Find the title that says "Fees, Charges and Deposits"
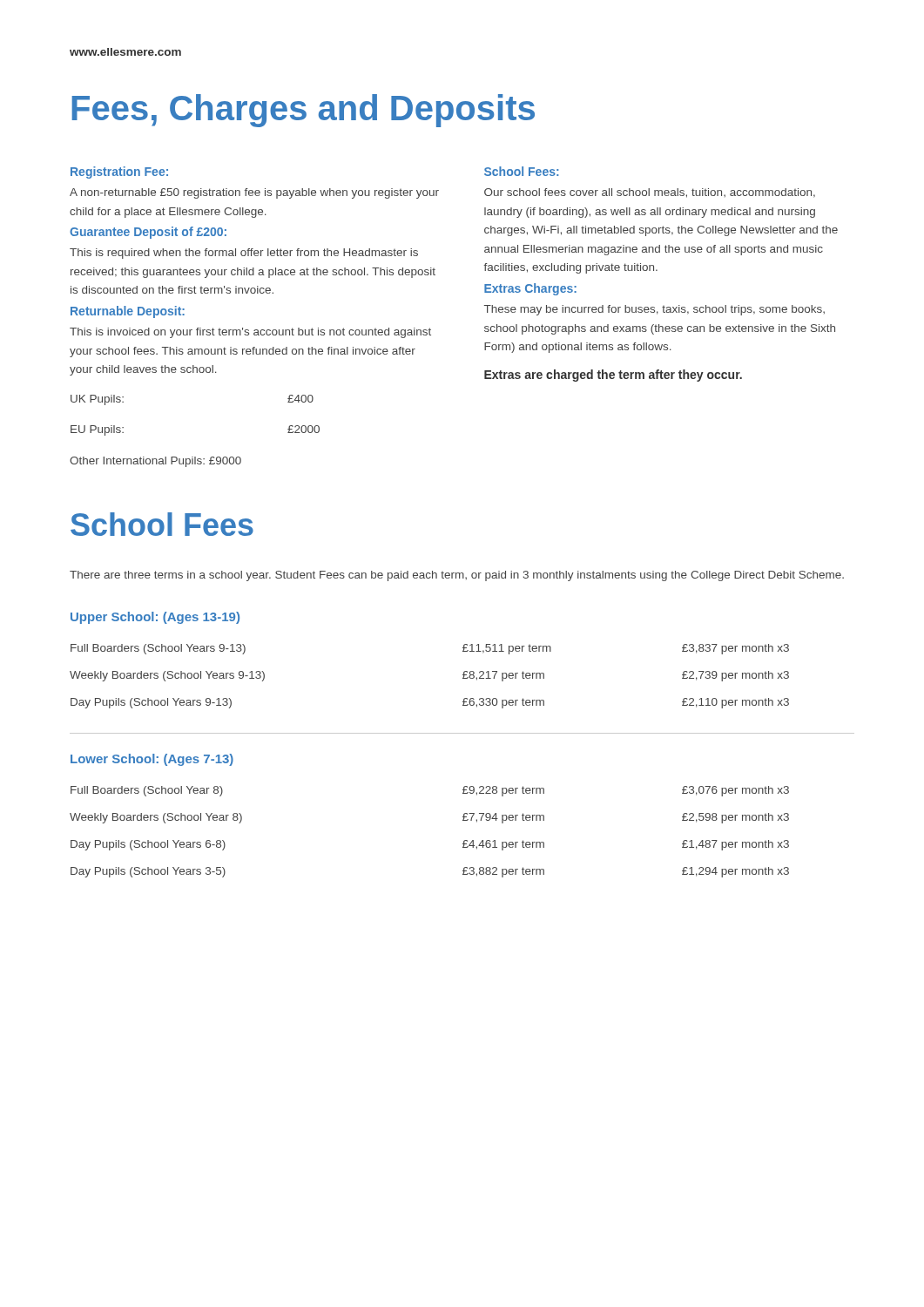924x1307 pixels. [x=303, y=108]
